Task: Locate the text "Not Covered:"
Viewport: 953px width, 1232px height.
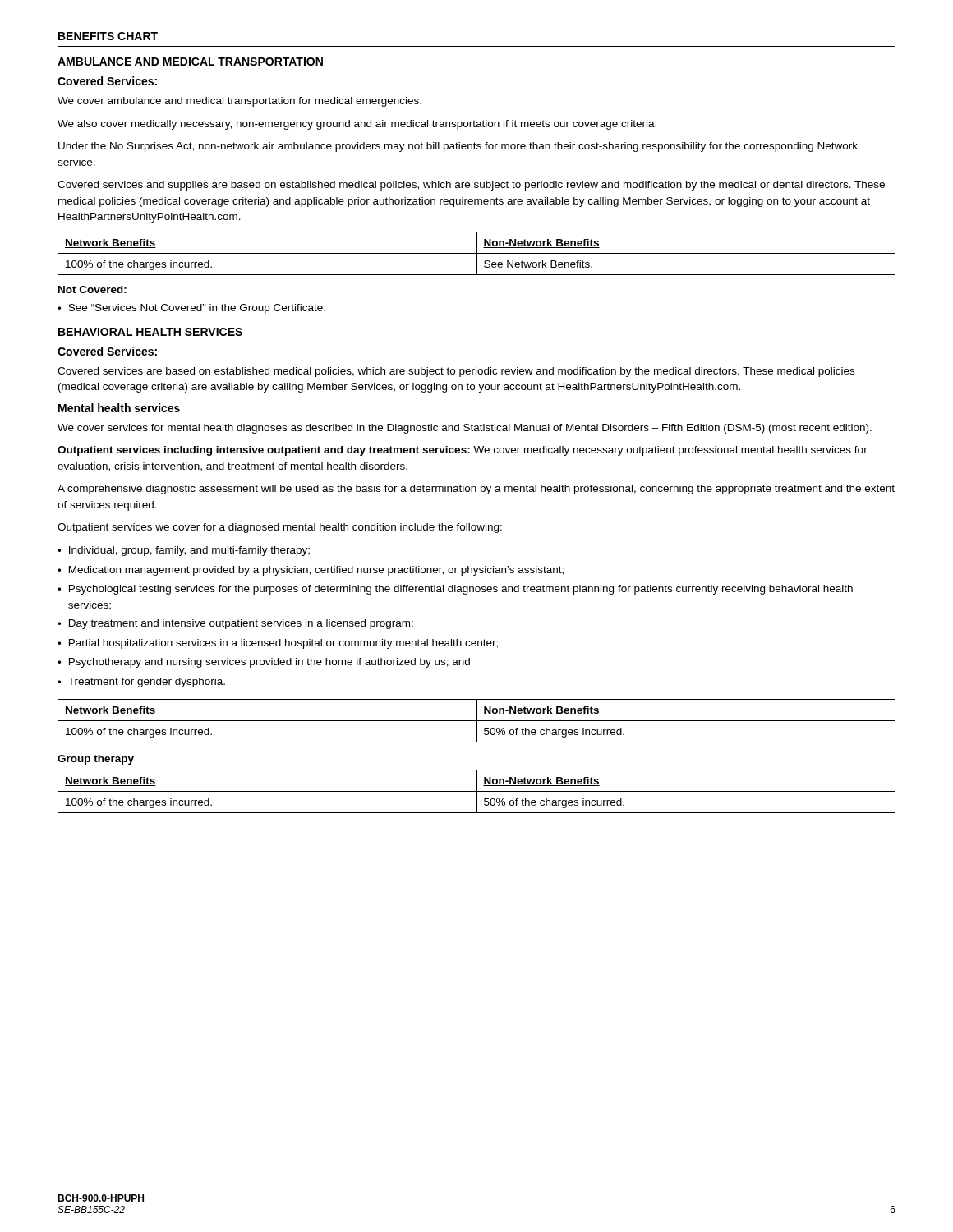Action: click(92, 290)
